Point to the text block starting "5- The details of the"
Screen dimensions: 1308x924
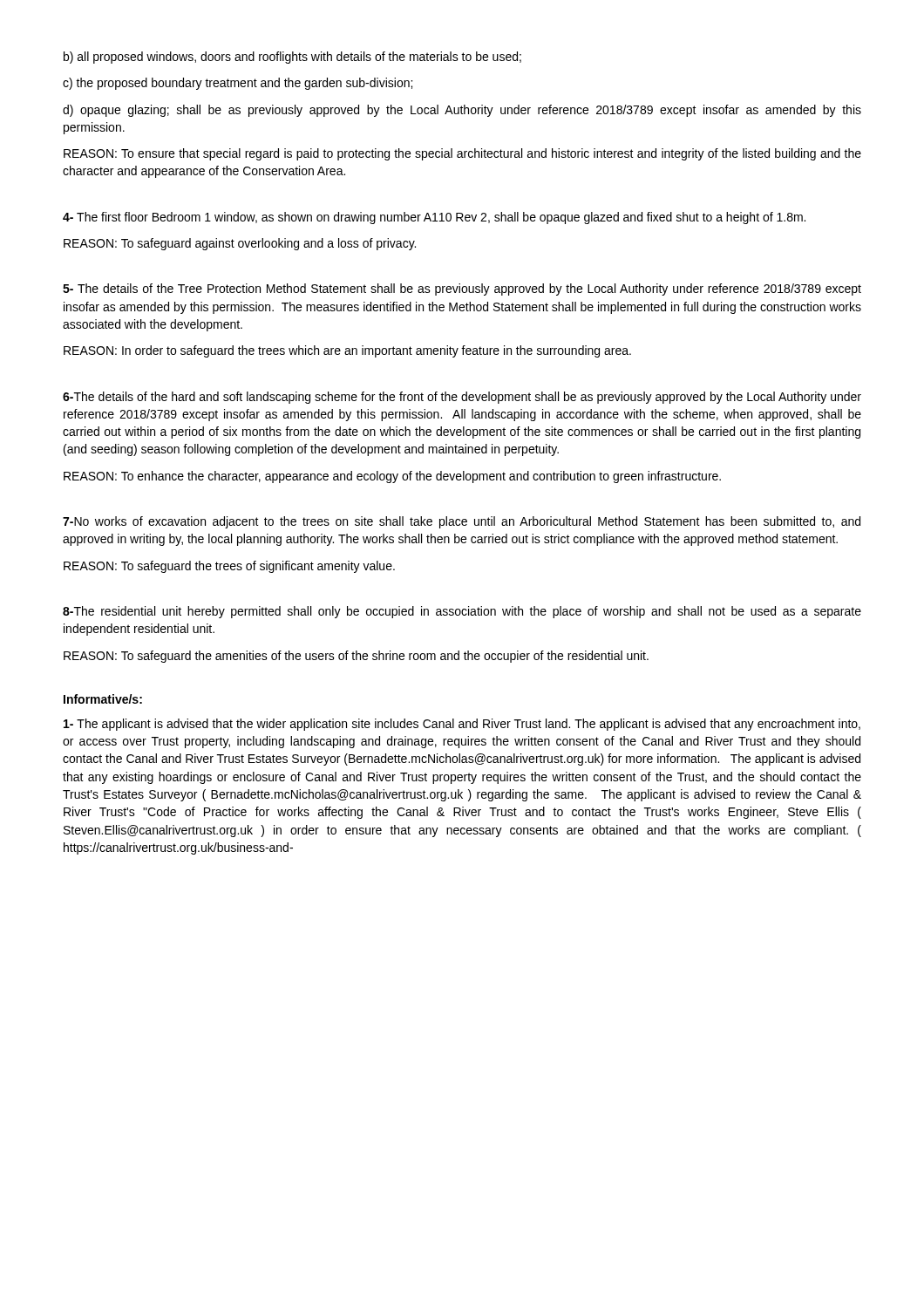click(x=462, y=307)
